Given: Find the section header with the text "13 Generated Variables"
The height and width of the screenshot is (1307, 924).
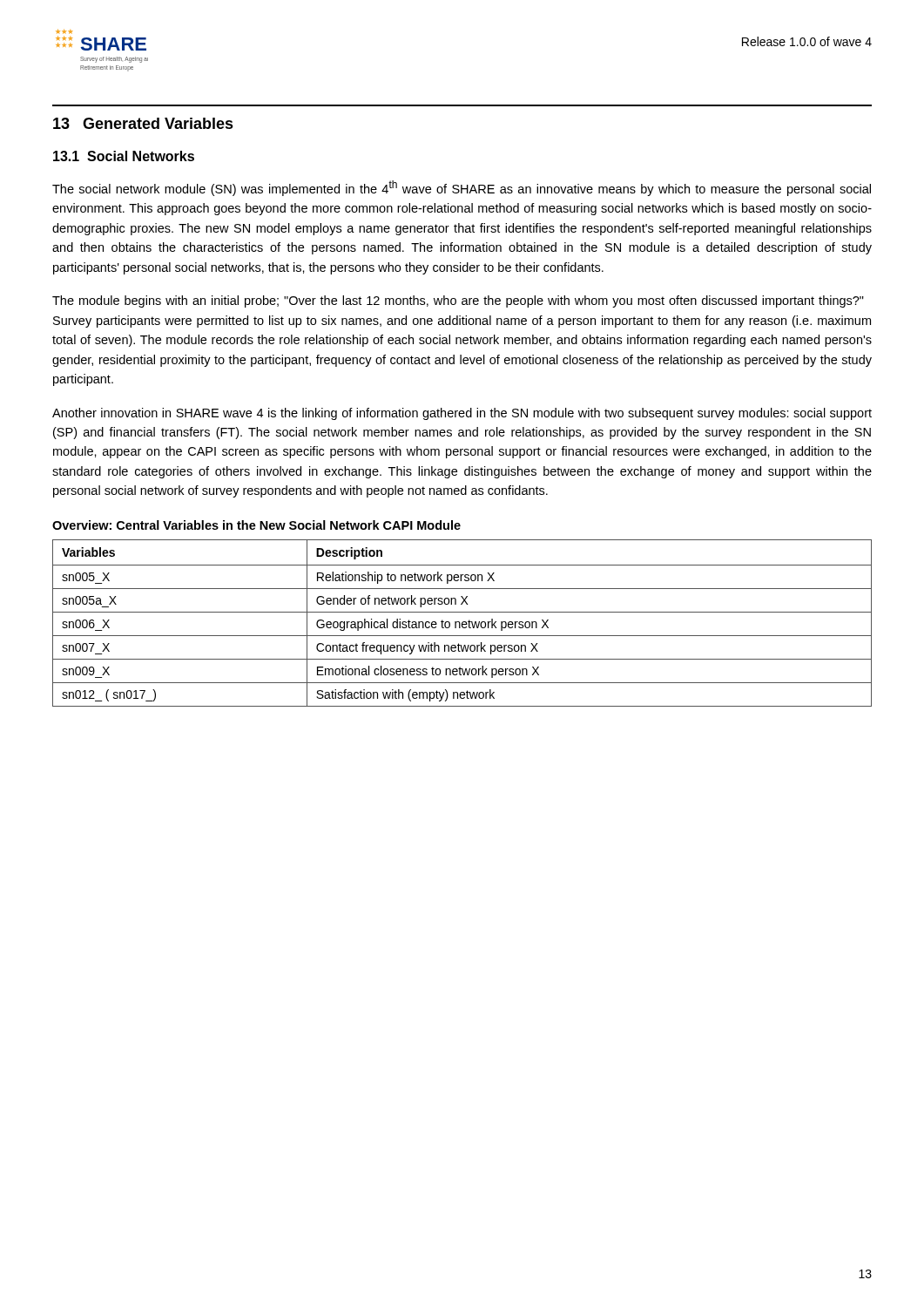Looking at the screenshot, I should coord(143,124).
